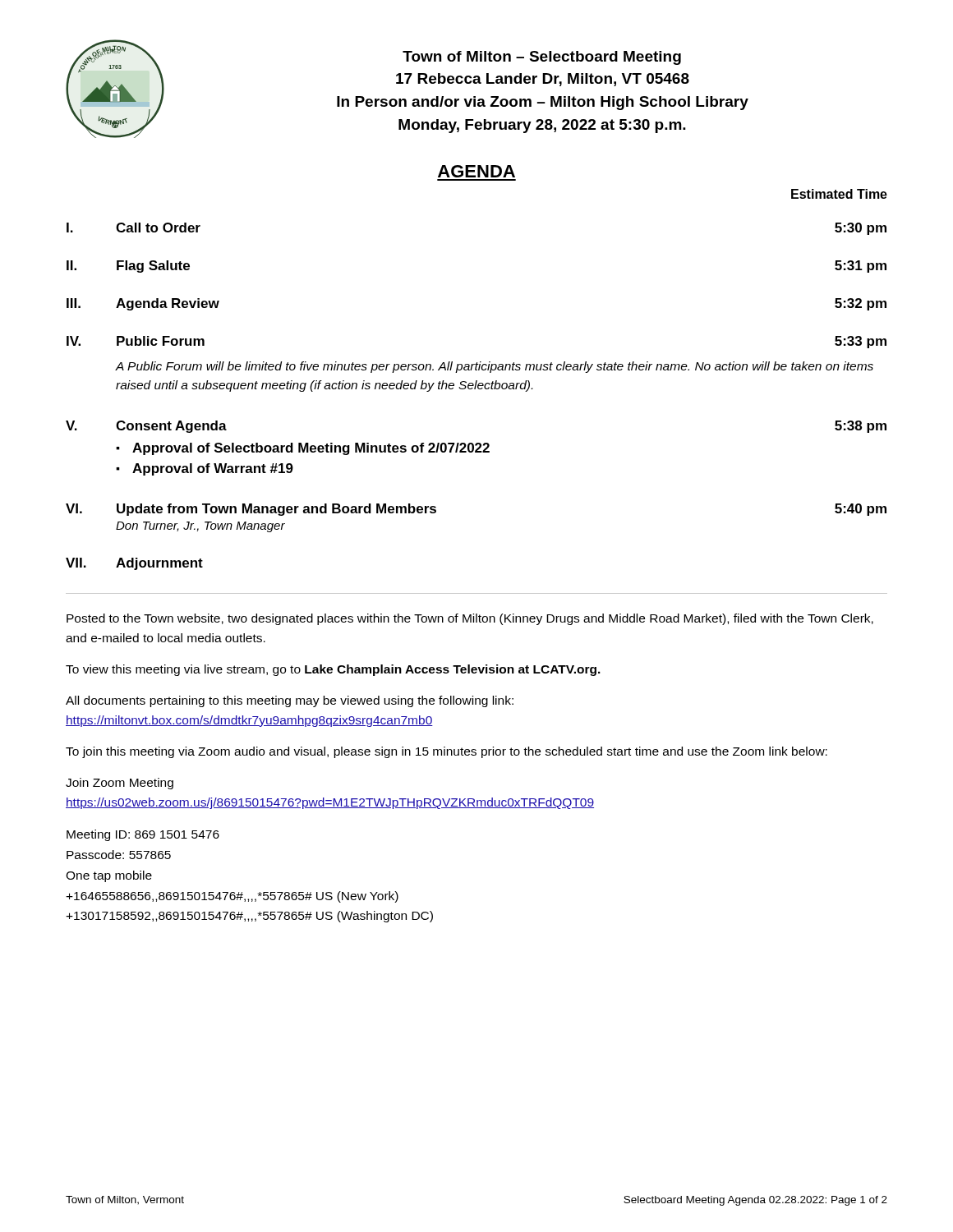Find "IV. Public Forum 5:33 pm" on this page

[152, 342]
